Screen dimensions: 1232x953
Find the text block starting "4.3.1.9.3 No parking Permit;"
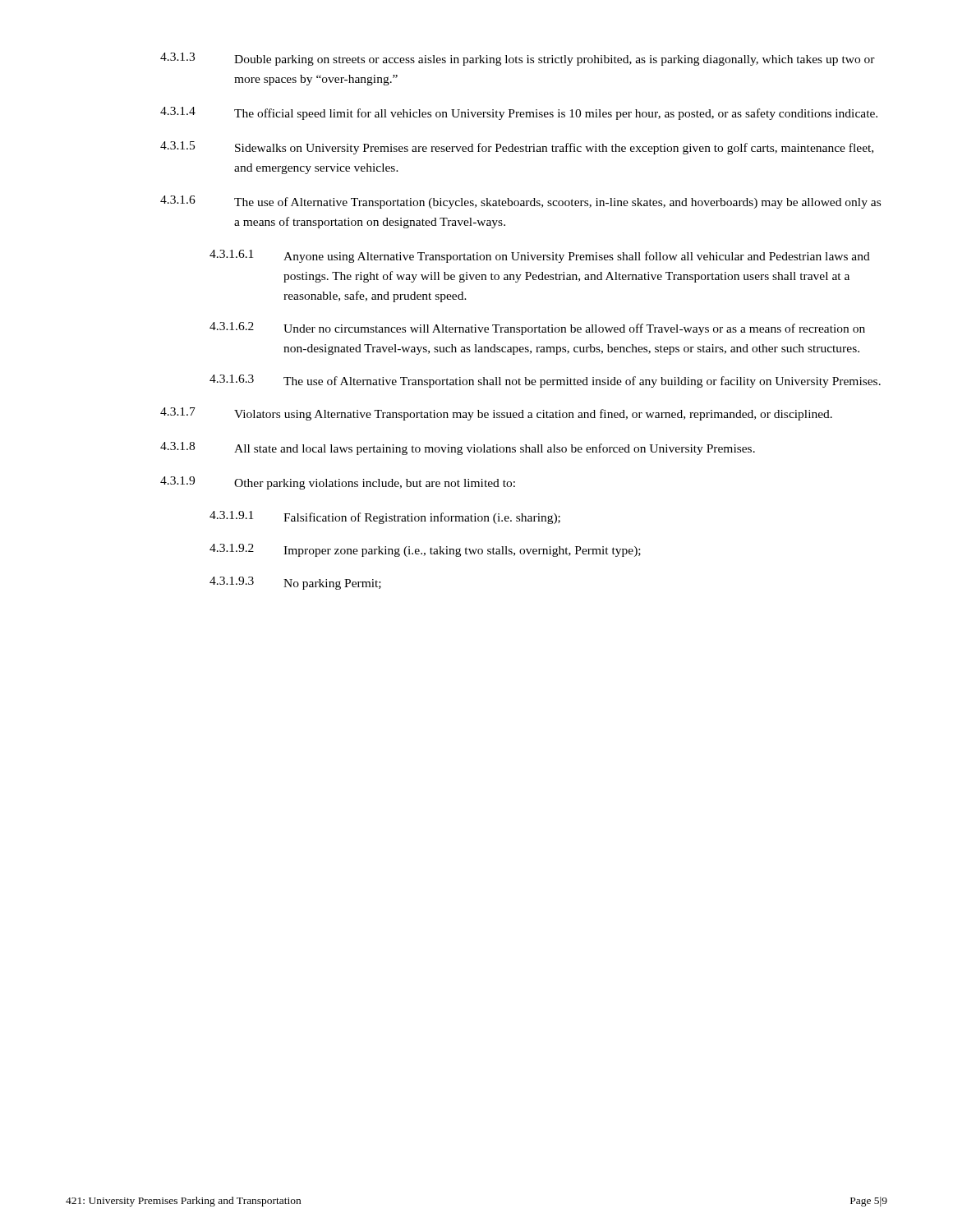point(295,583)
